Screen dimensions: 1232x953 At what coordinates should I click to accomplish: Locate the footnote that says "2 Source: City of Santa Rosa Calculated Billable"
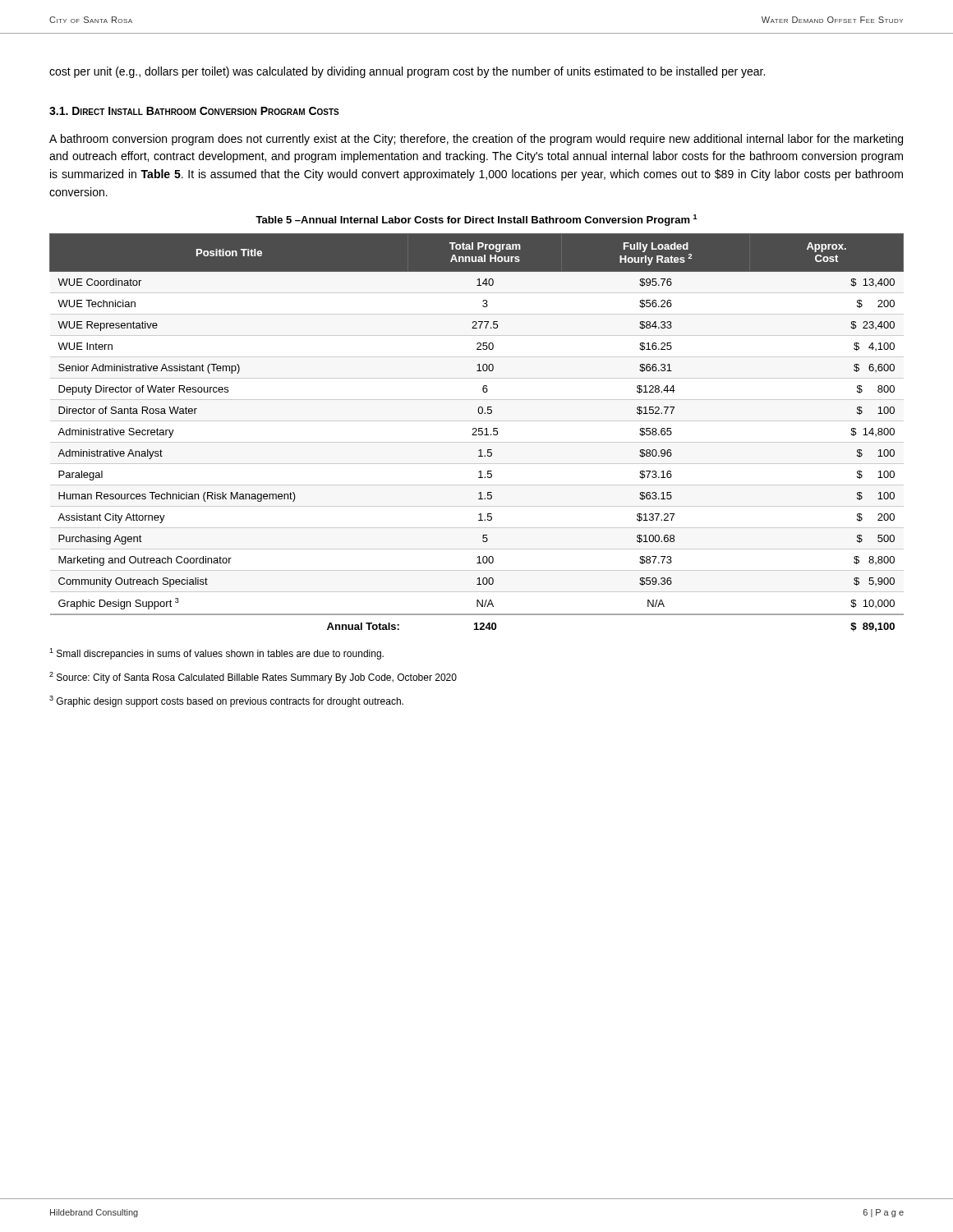click(x=253, y=677)
